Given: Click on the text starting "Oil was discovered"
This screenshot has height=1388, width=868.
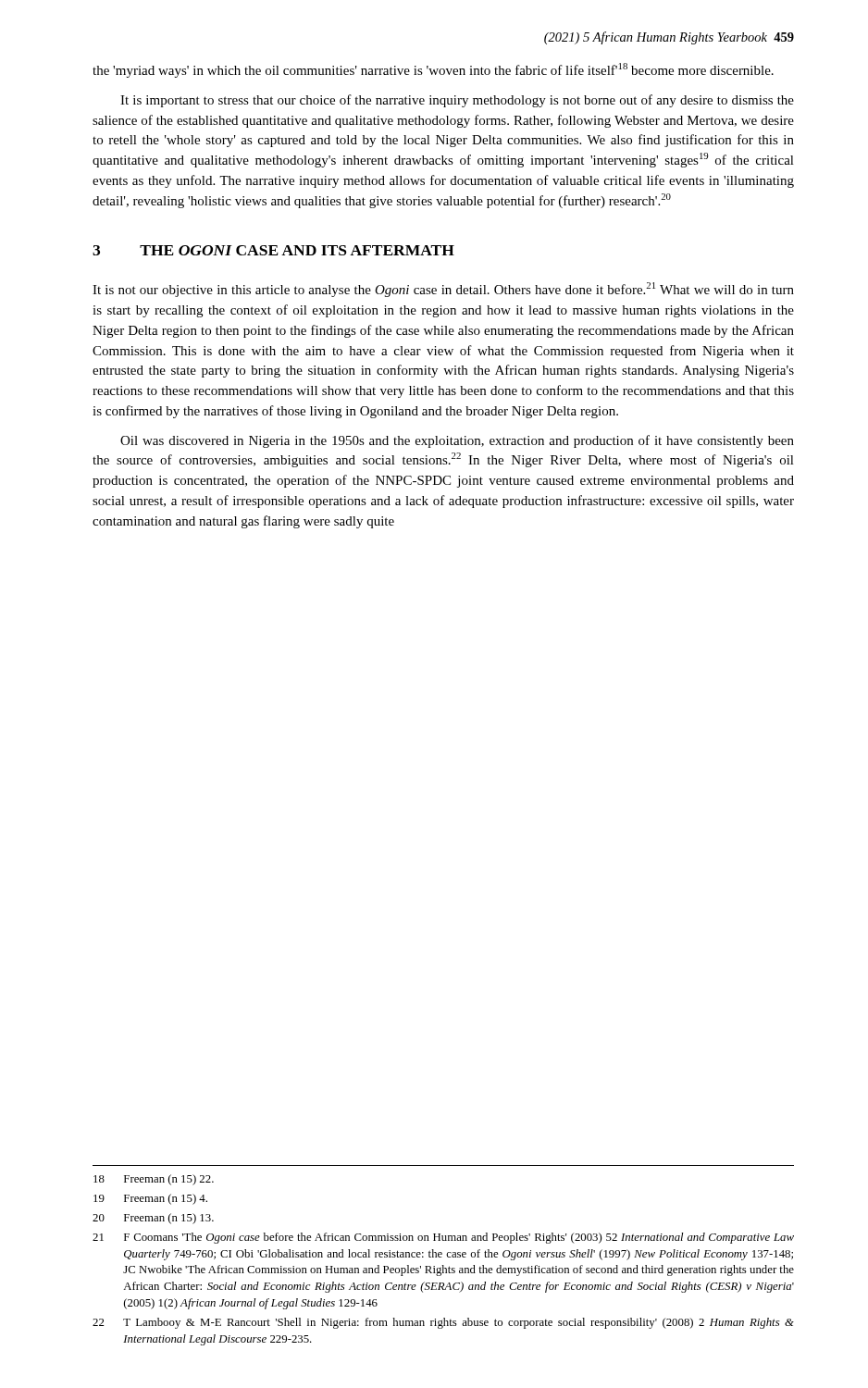Looking at the screenshot, I should [x=443, y=481].
